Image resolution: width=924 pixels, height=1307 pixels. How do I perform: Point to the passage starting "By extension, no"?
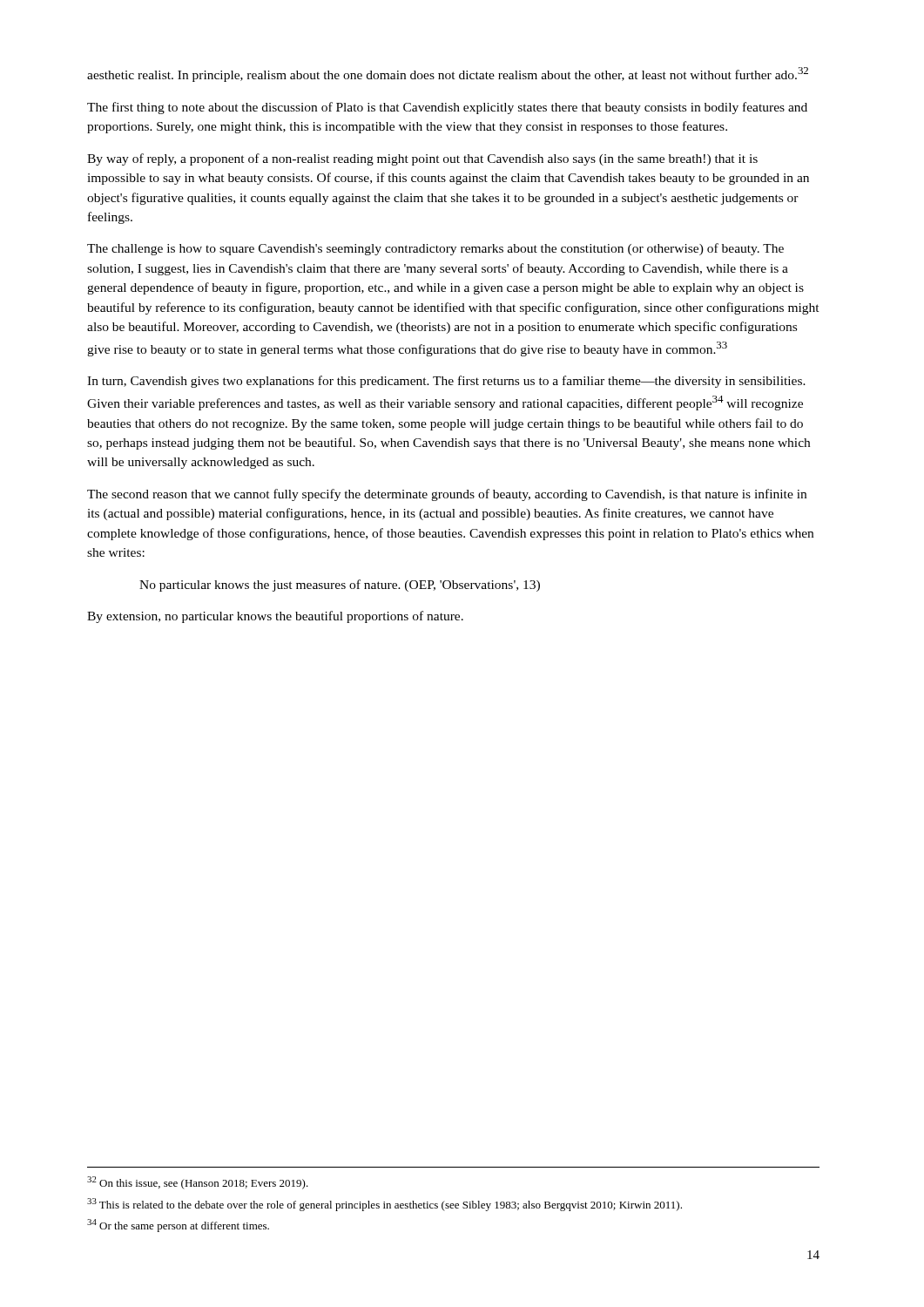coord(275,616)
